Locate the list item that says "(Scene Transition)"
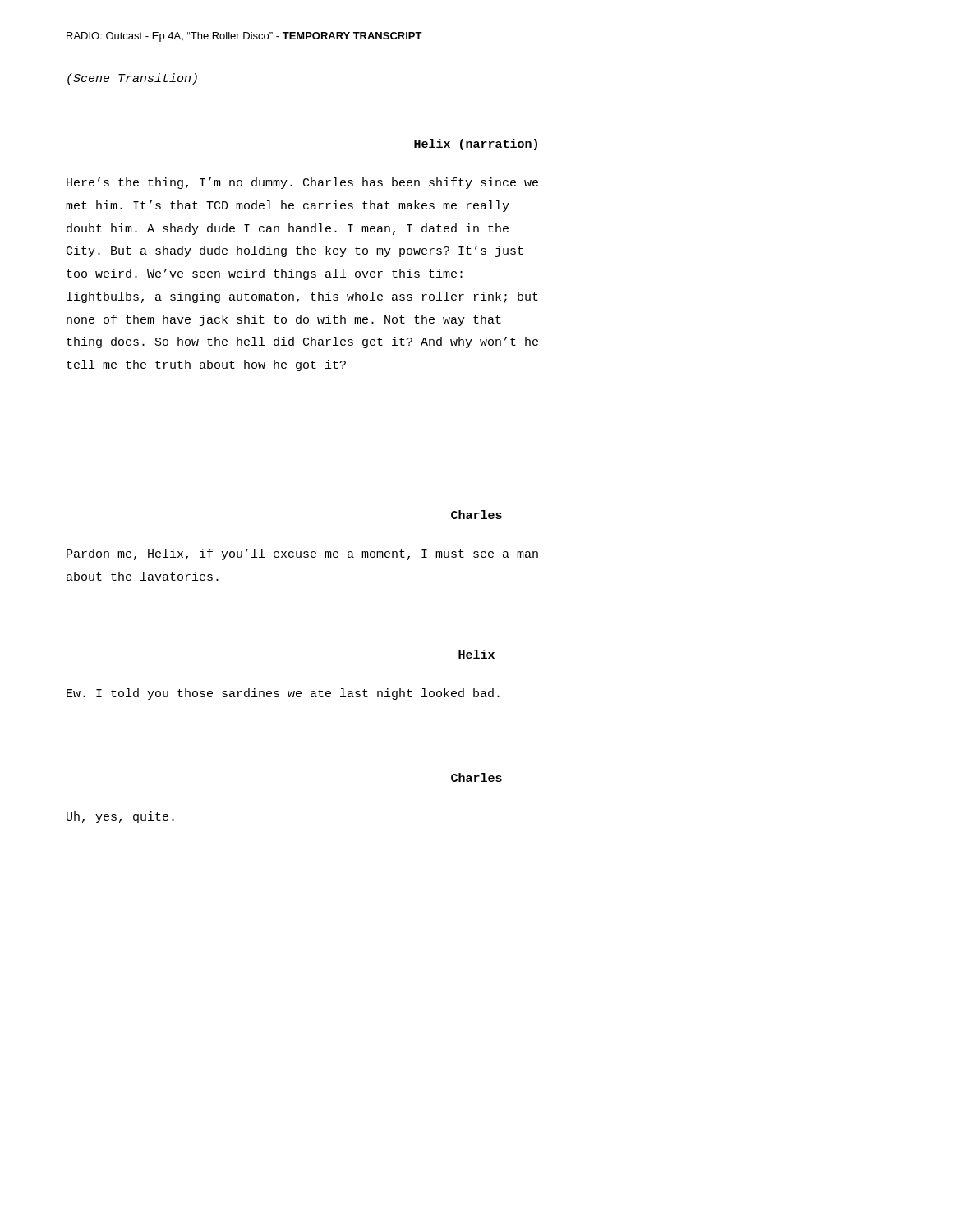 coord(132,79)
